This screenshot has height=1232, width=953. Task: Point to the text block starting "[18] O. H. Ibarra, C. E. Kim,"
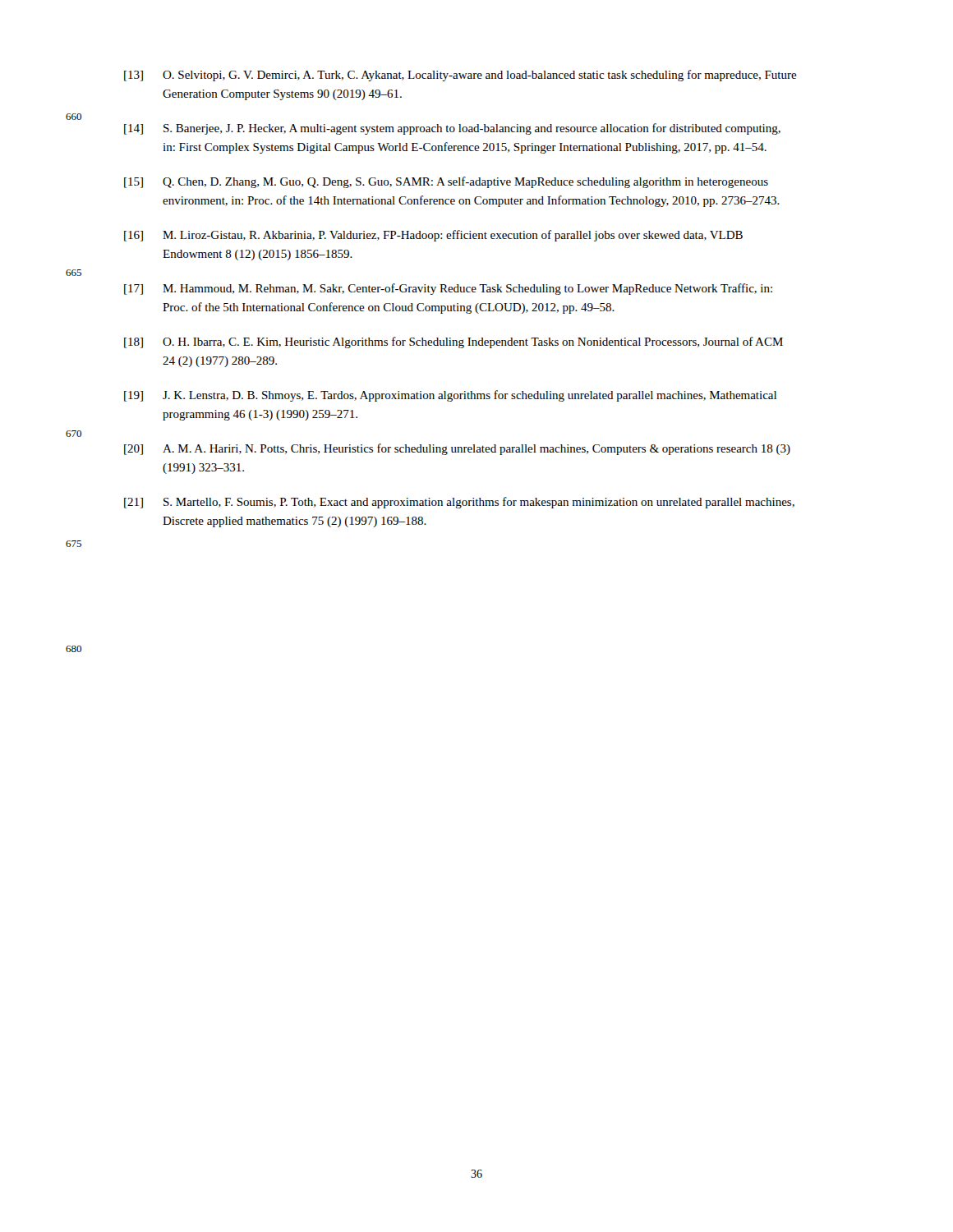click(x=460, y=351)
